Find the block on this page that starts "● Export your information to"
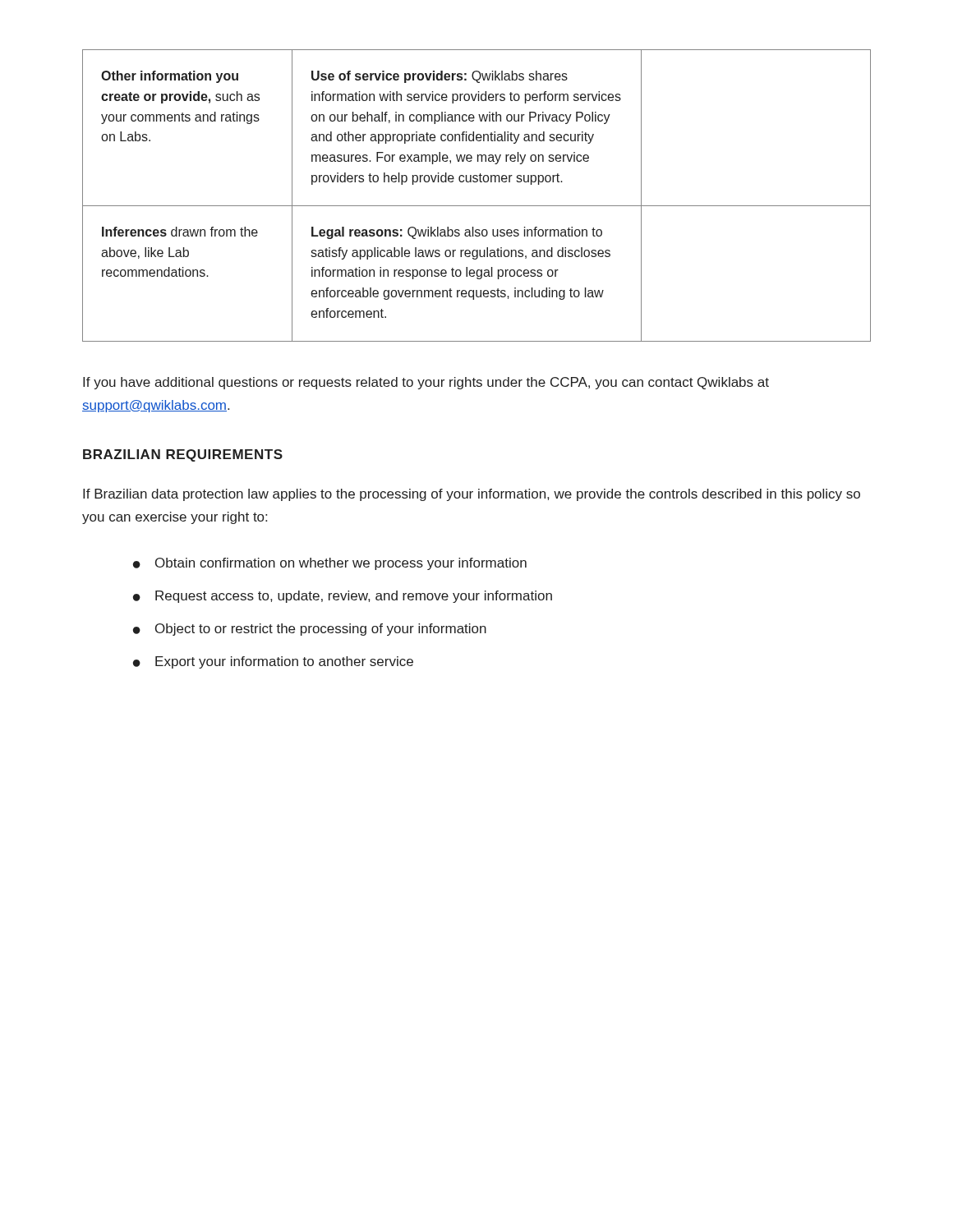This screenshot has width=953, height=1232. (273, 662)
